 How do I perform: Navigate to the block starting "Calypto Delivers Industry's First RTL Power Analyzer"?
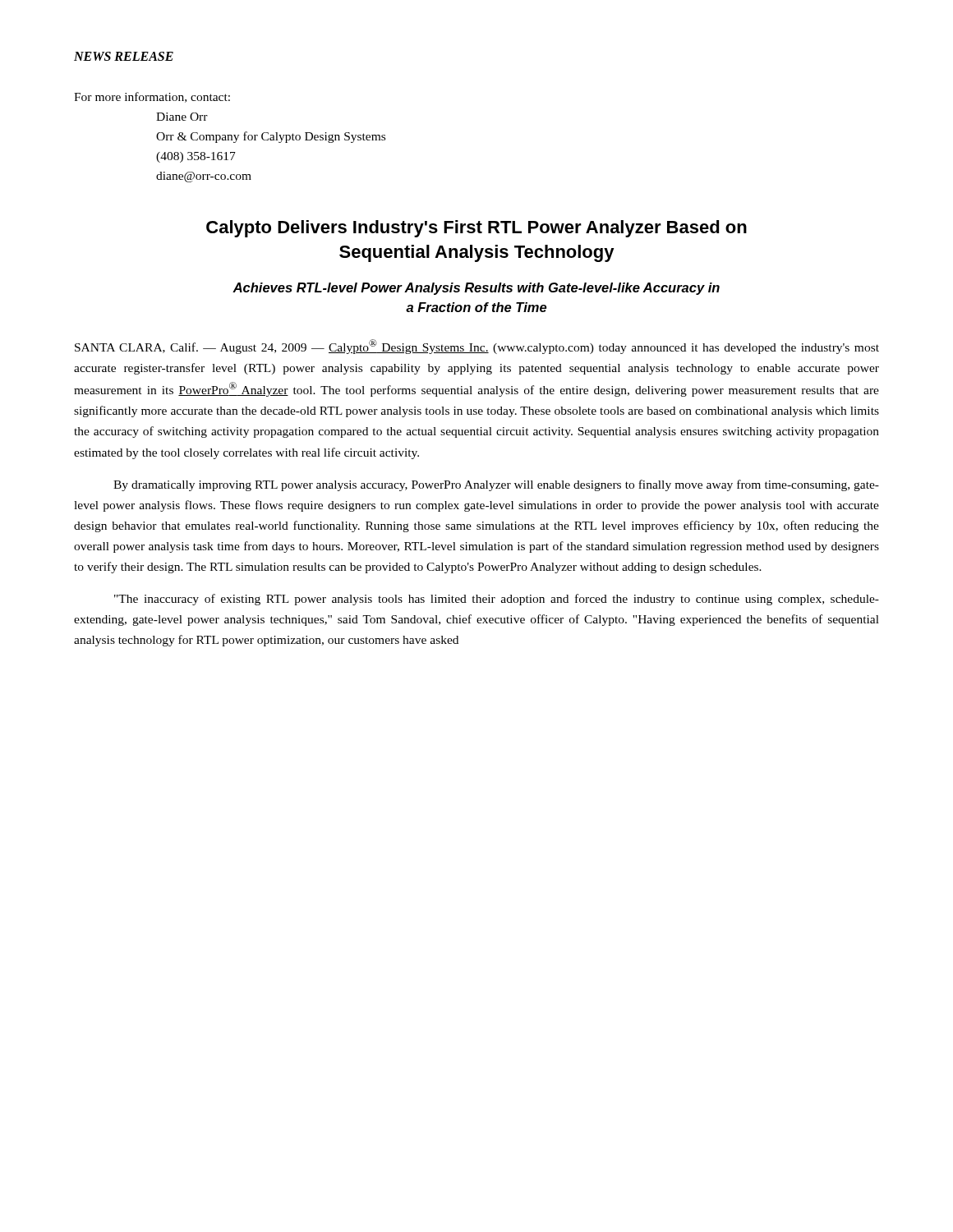pos(476,240)
